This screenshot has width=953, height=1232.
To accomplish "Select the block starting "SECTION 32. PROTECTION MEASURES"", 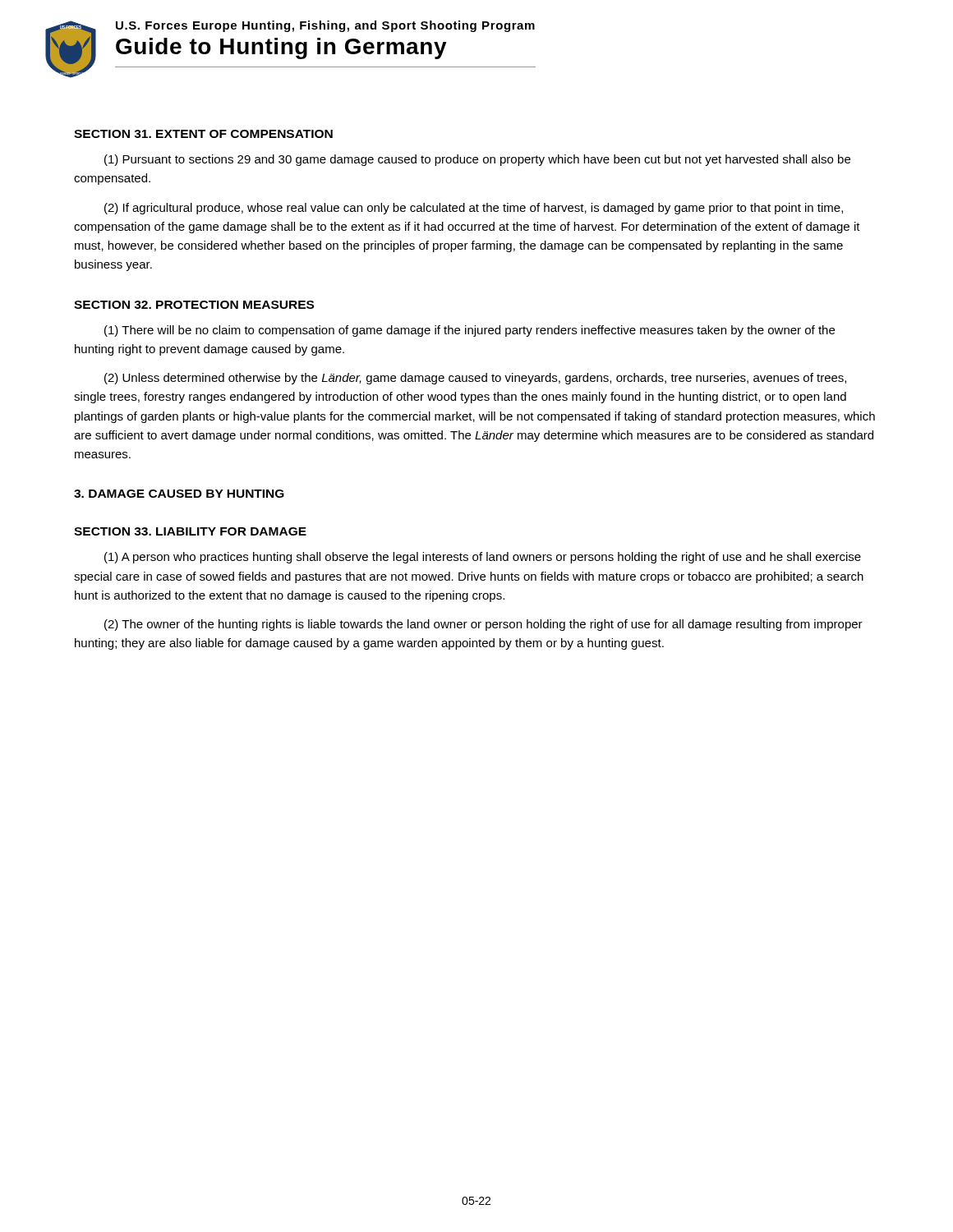I will 194,304.
